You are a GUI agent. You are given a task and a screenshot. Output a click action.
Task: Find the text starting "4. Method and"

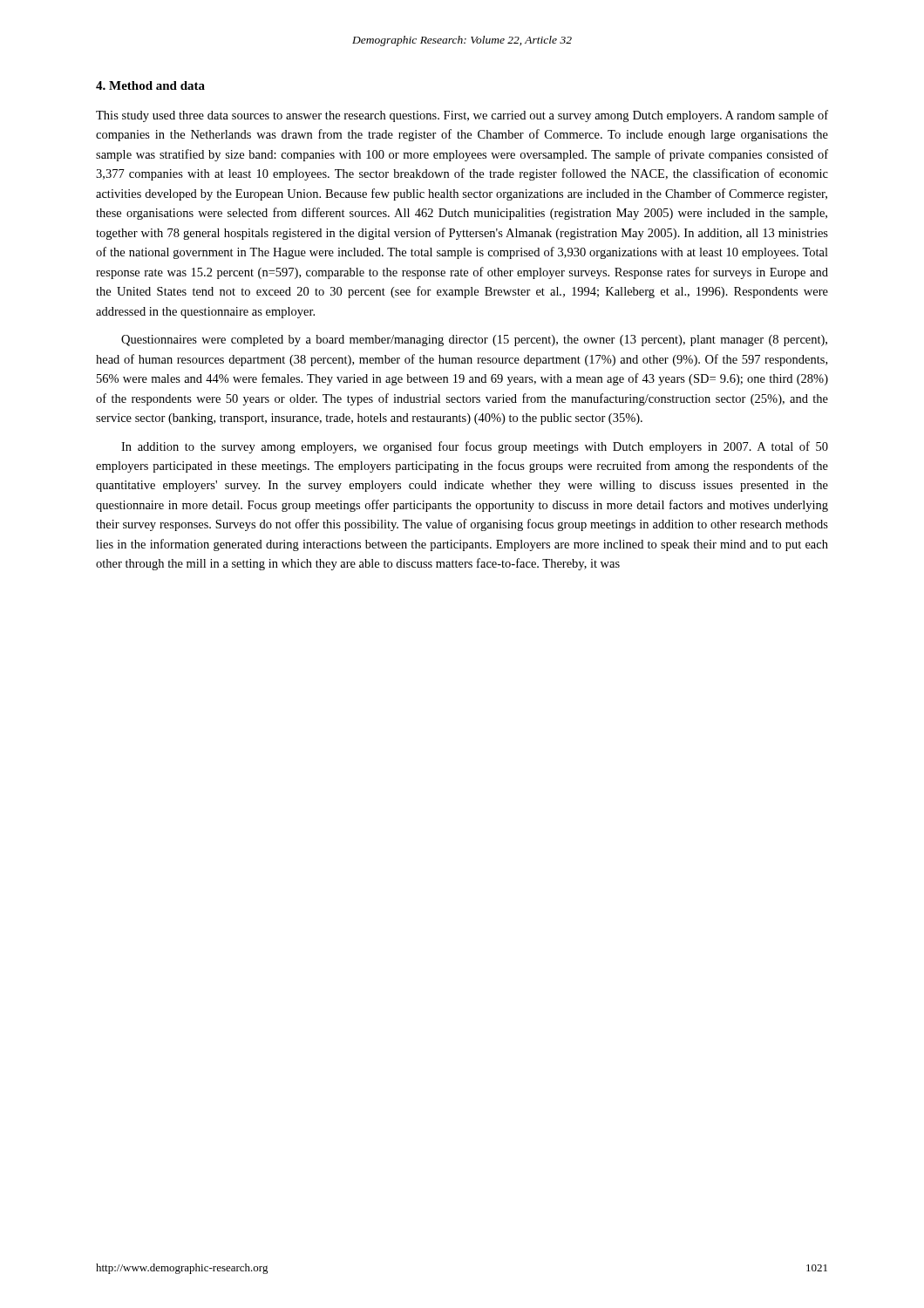pyautogui.click(x=150, y=85)
